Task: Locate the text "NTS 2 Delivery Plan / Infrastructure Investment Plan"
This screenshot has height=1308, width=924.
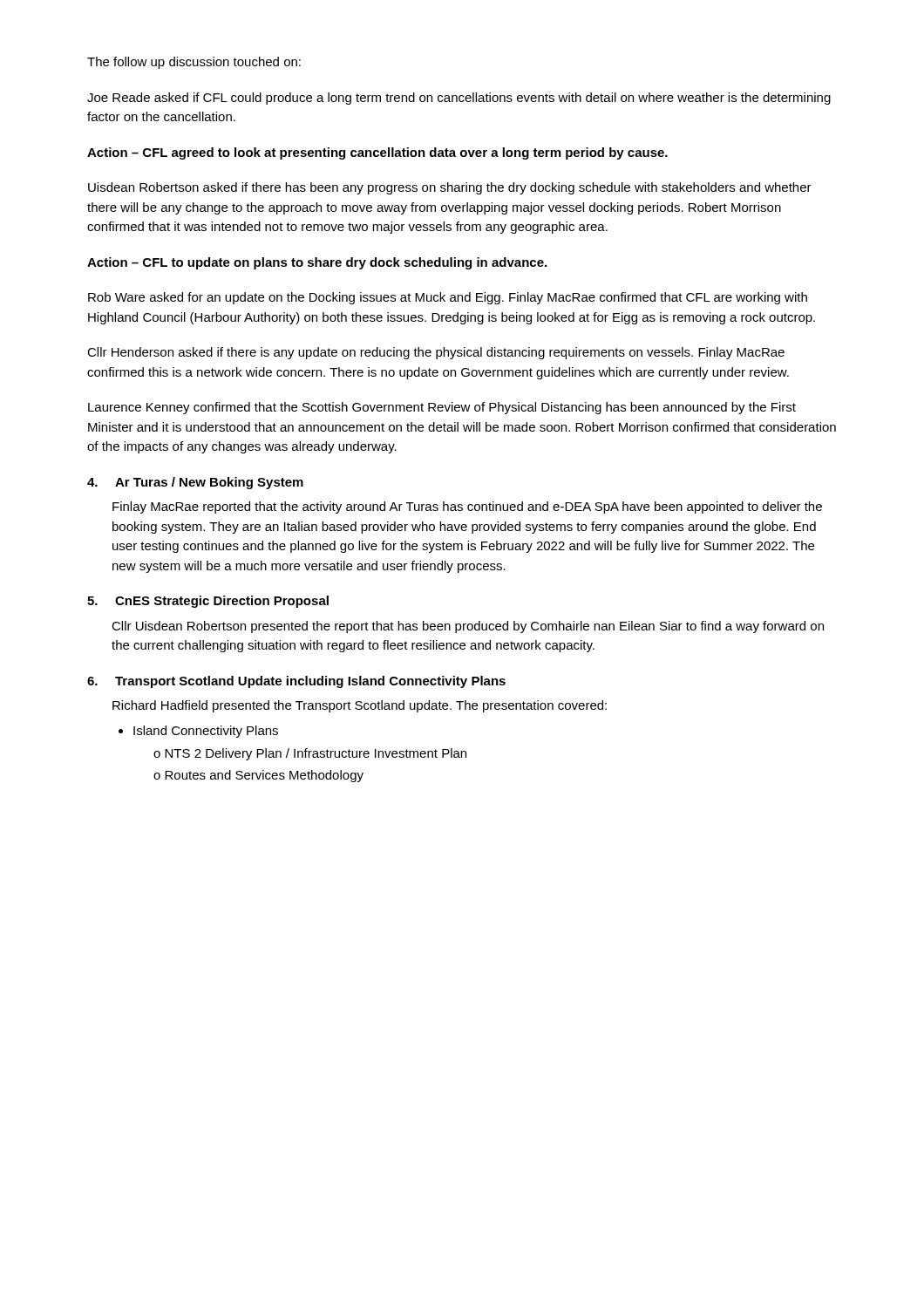Action: 316,753
